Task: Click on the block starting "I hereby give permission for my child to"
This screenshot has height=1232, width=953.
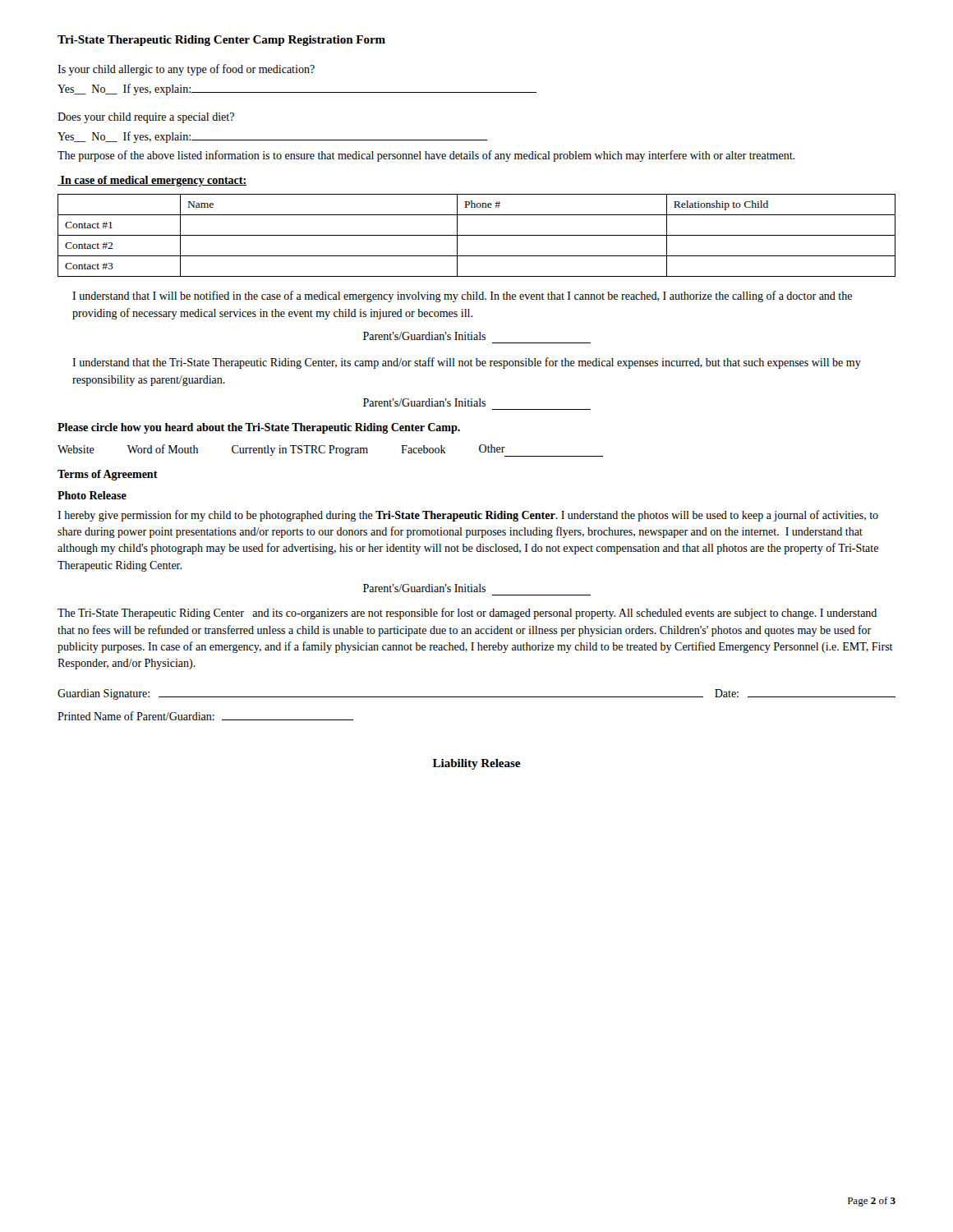Action: 476,541
